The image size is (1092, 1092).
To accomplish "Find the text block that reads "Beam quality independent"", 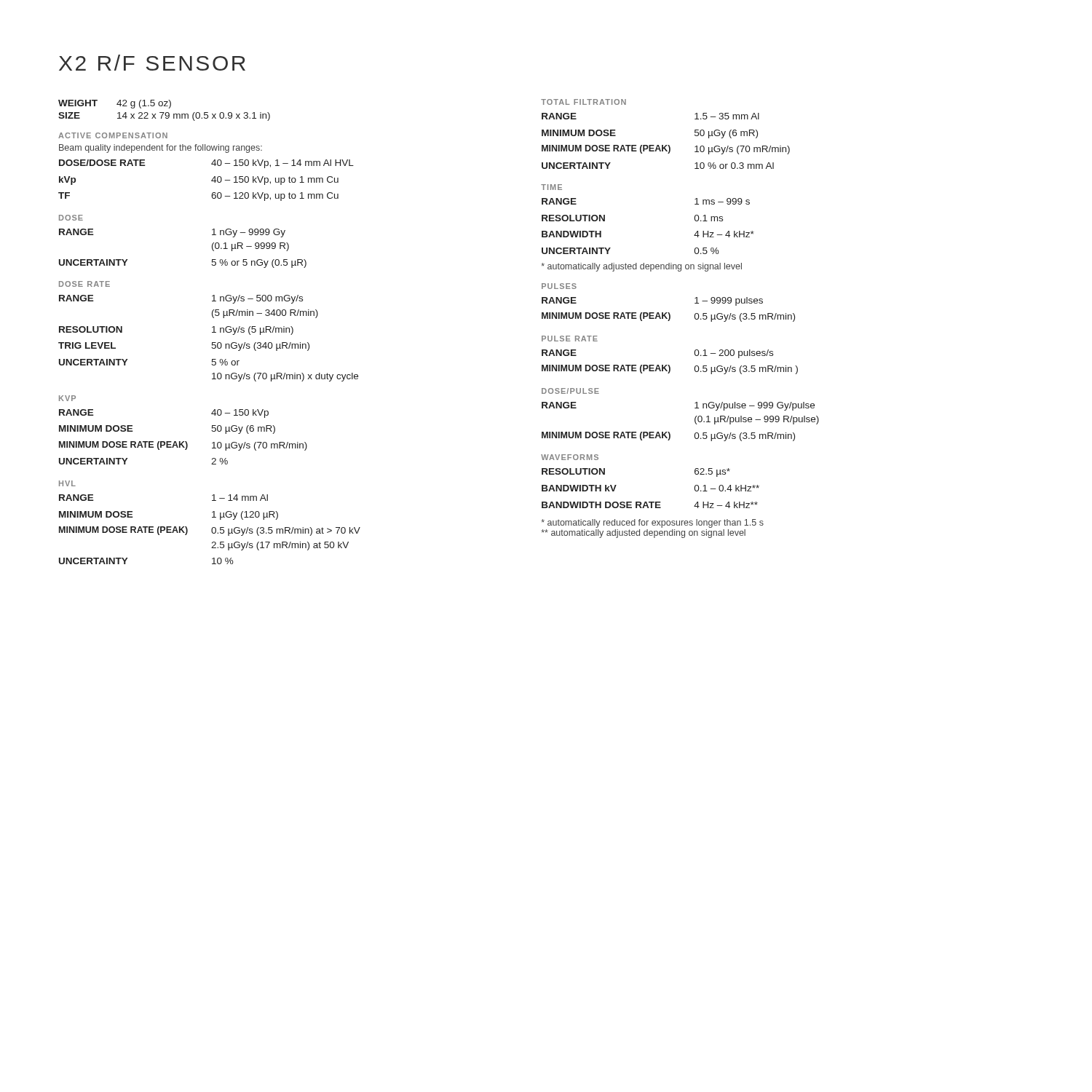I will pyautogui.click(x=160, y=148).
